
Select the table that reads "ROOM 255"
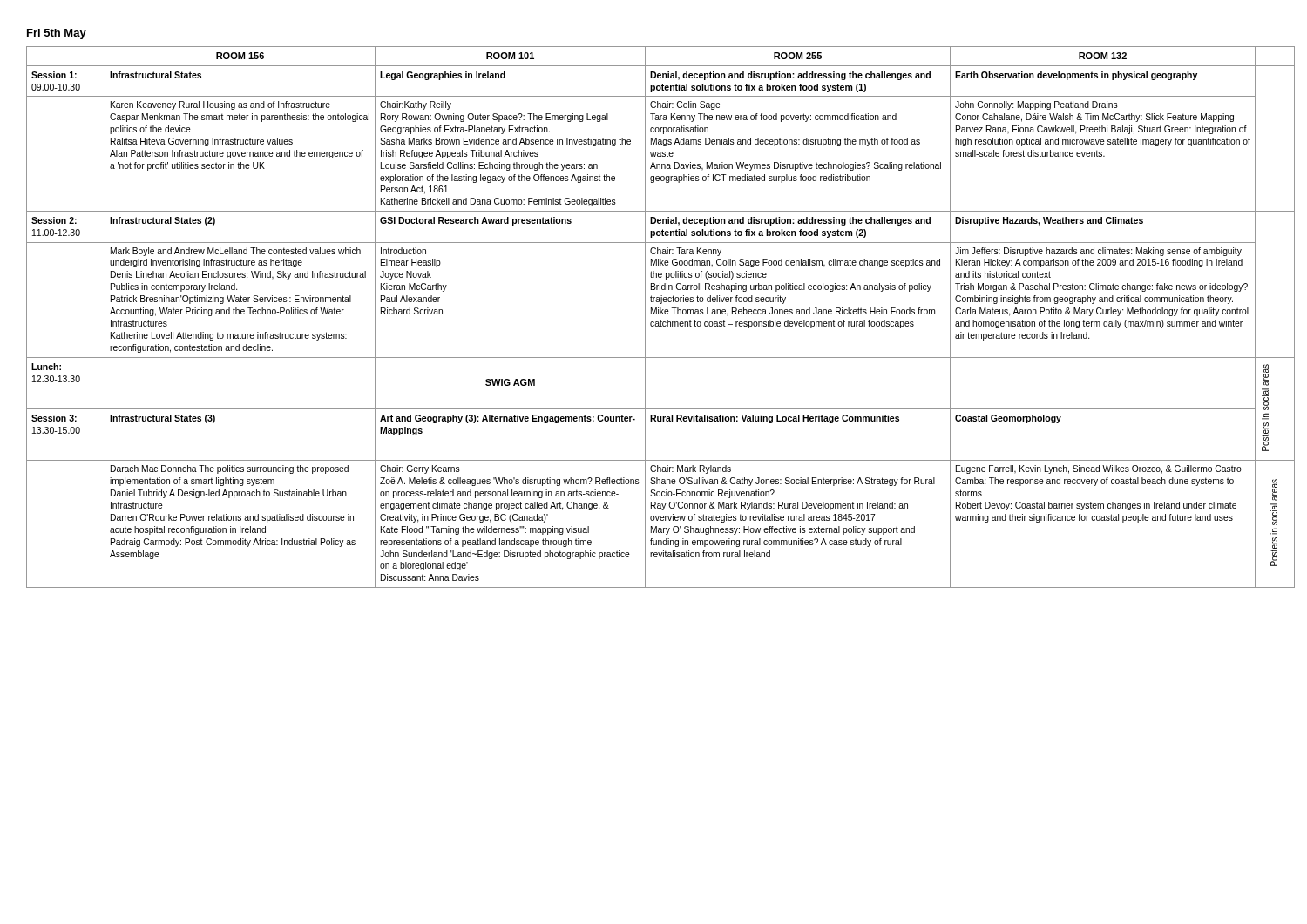(654, 317)
